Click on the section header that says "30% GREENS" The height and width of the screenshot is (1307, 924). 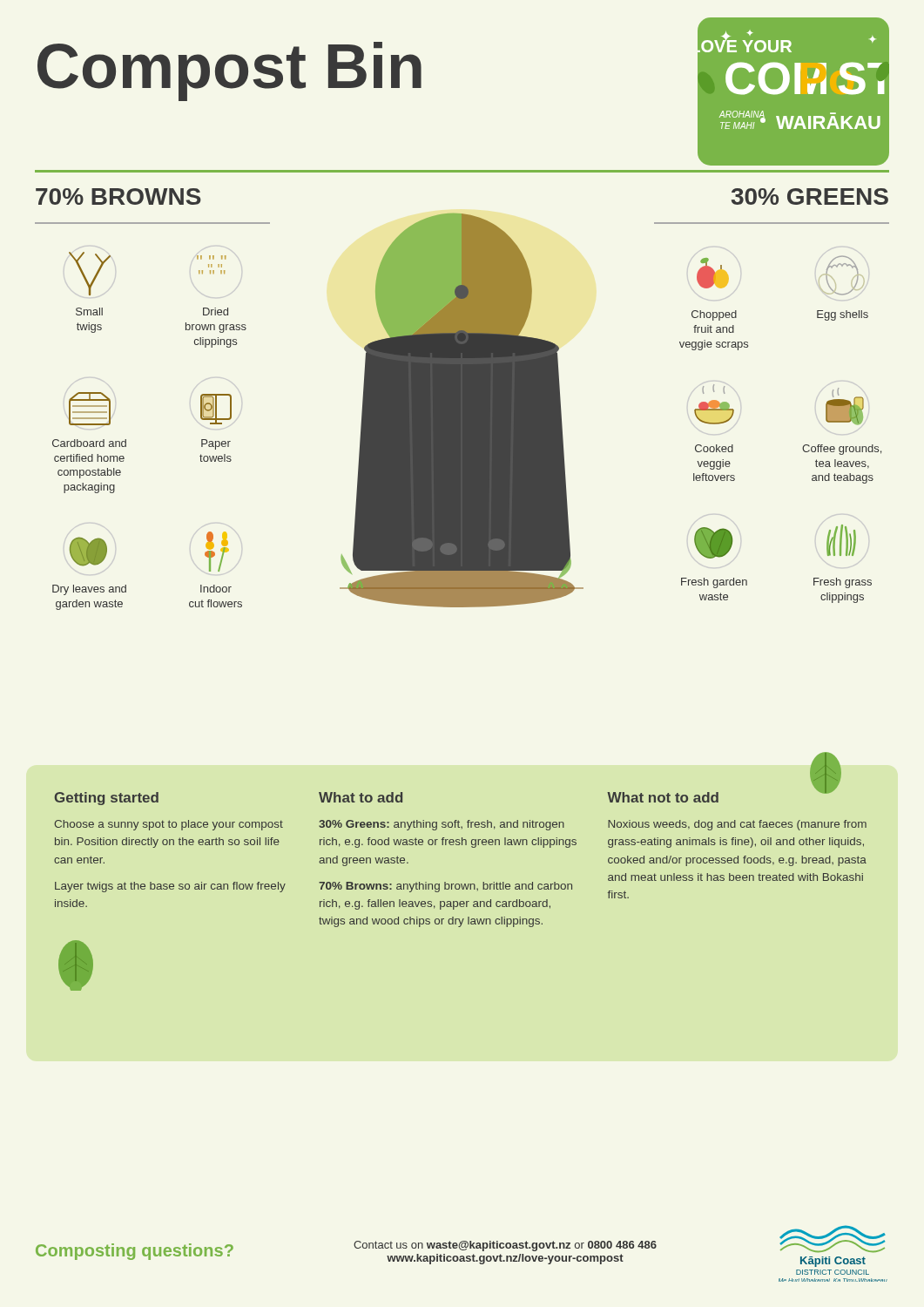[810, 197]
